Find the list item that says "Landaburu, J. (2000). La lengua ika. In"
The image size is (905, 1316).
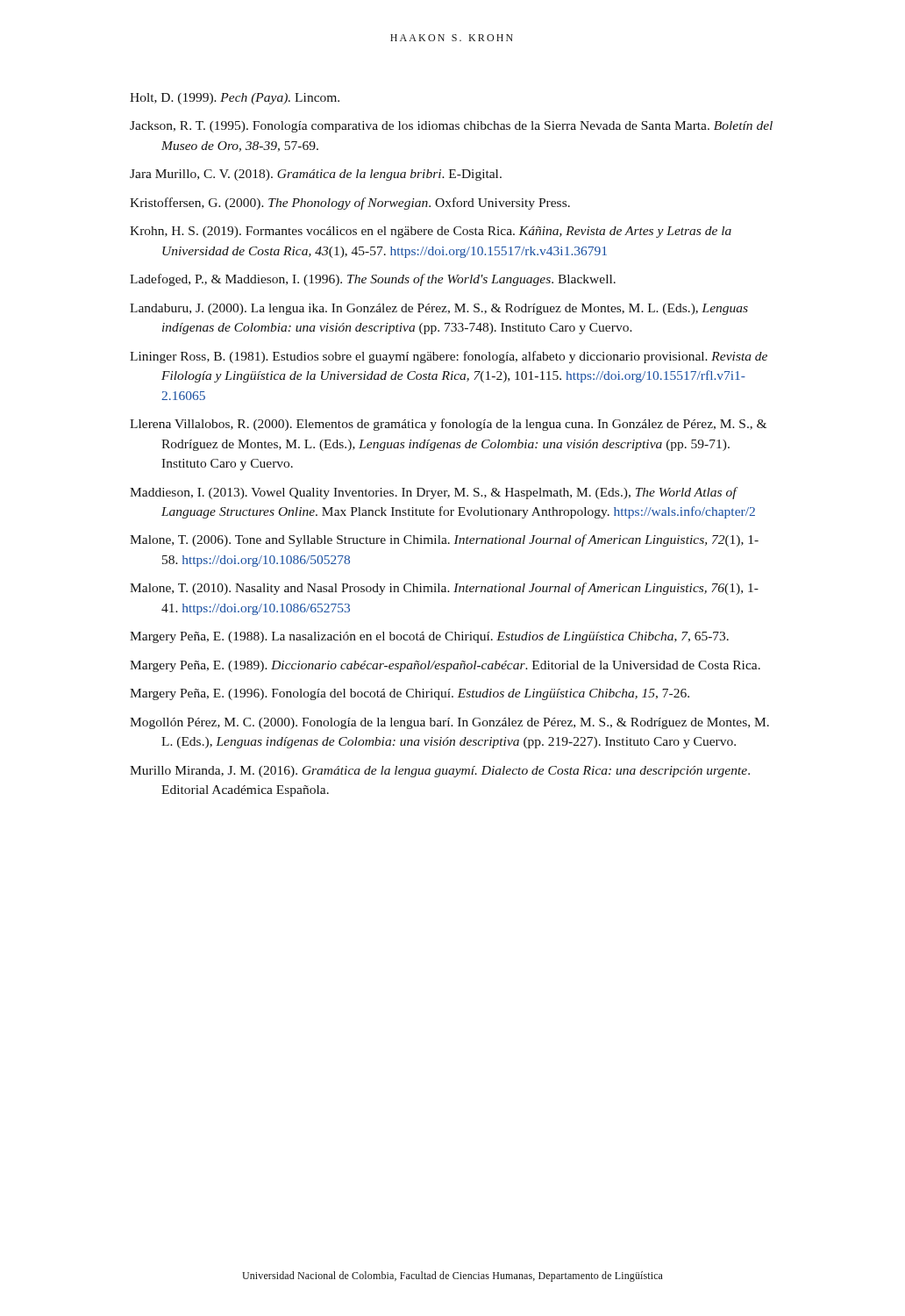pyautogui.click(x=439, y=317)
